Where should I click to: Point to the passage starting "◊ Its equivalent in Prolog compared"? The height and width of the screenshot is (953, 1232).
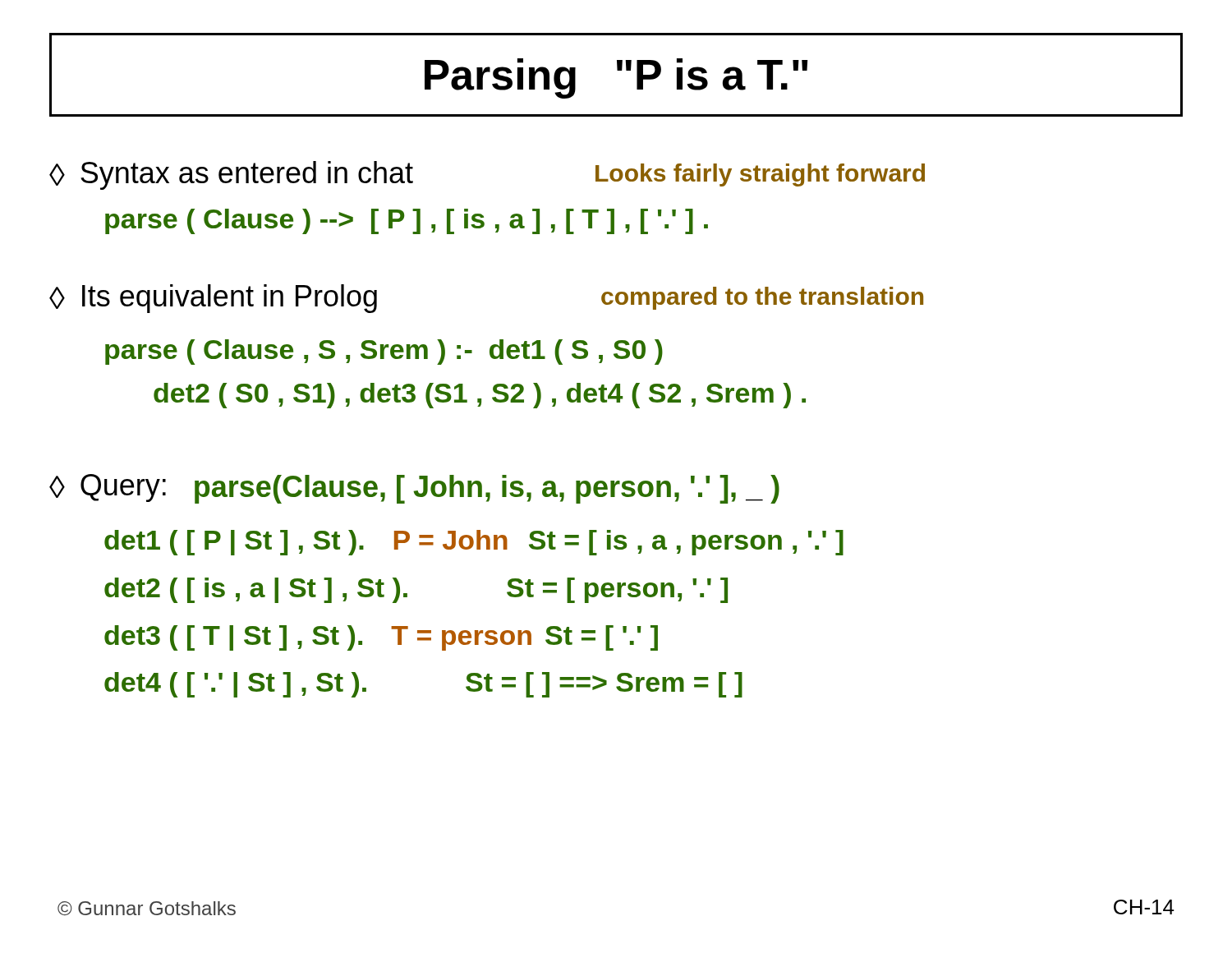tap(616, 347)
